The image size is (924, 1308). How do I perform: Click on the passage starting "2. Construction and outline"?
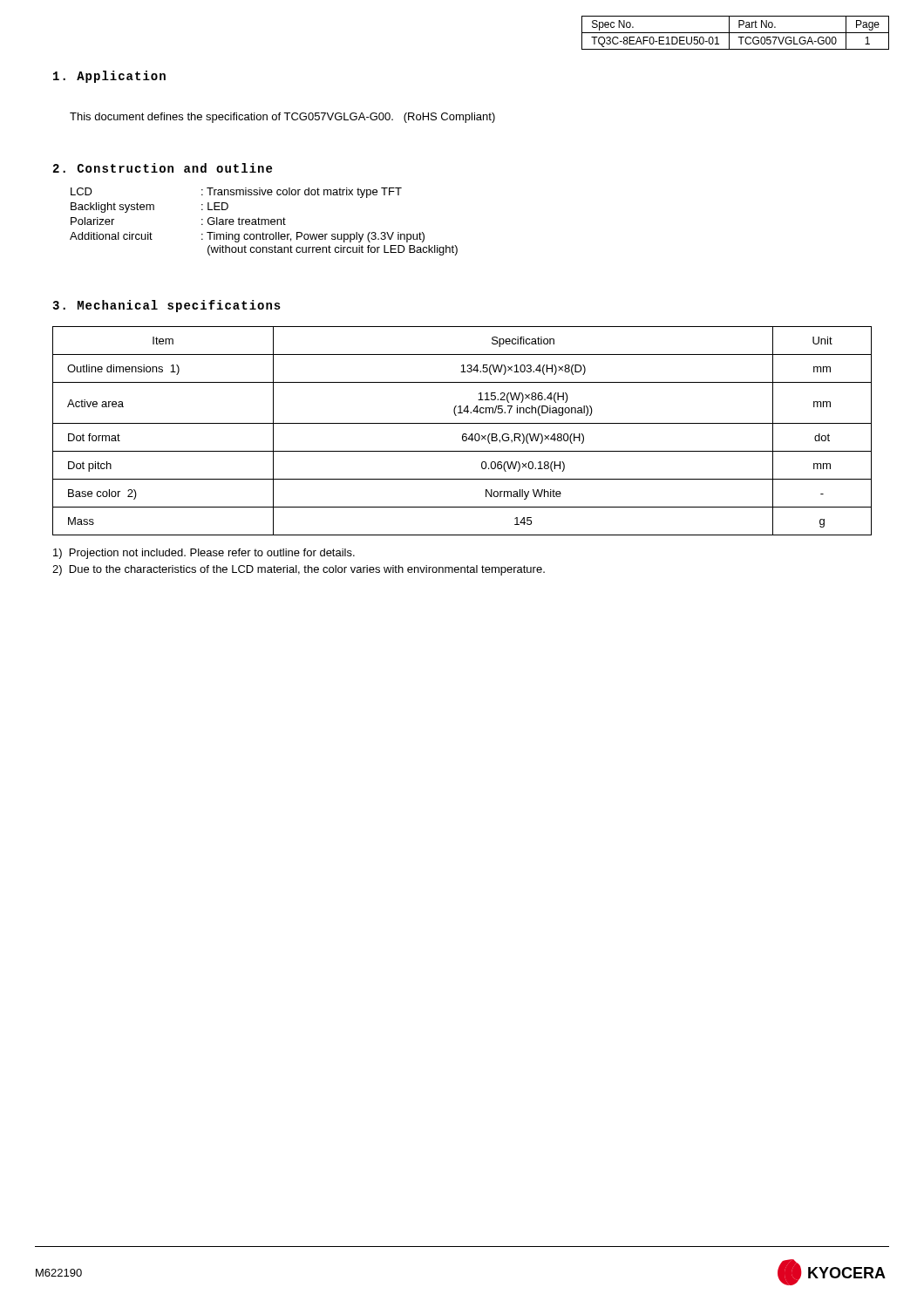(163, 169)
